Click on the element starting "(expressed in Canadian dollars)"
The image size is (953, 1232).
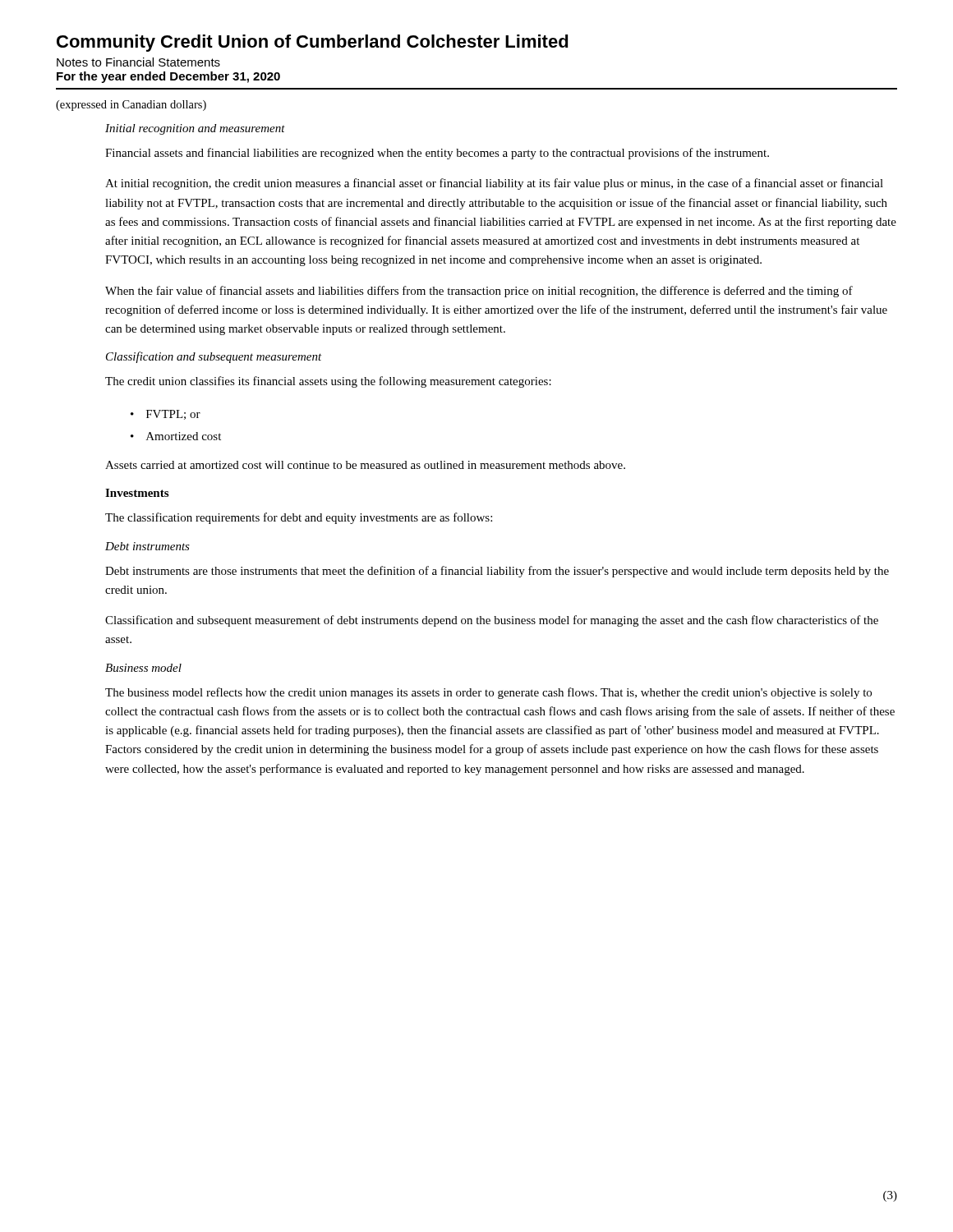131,104
